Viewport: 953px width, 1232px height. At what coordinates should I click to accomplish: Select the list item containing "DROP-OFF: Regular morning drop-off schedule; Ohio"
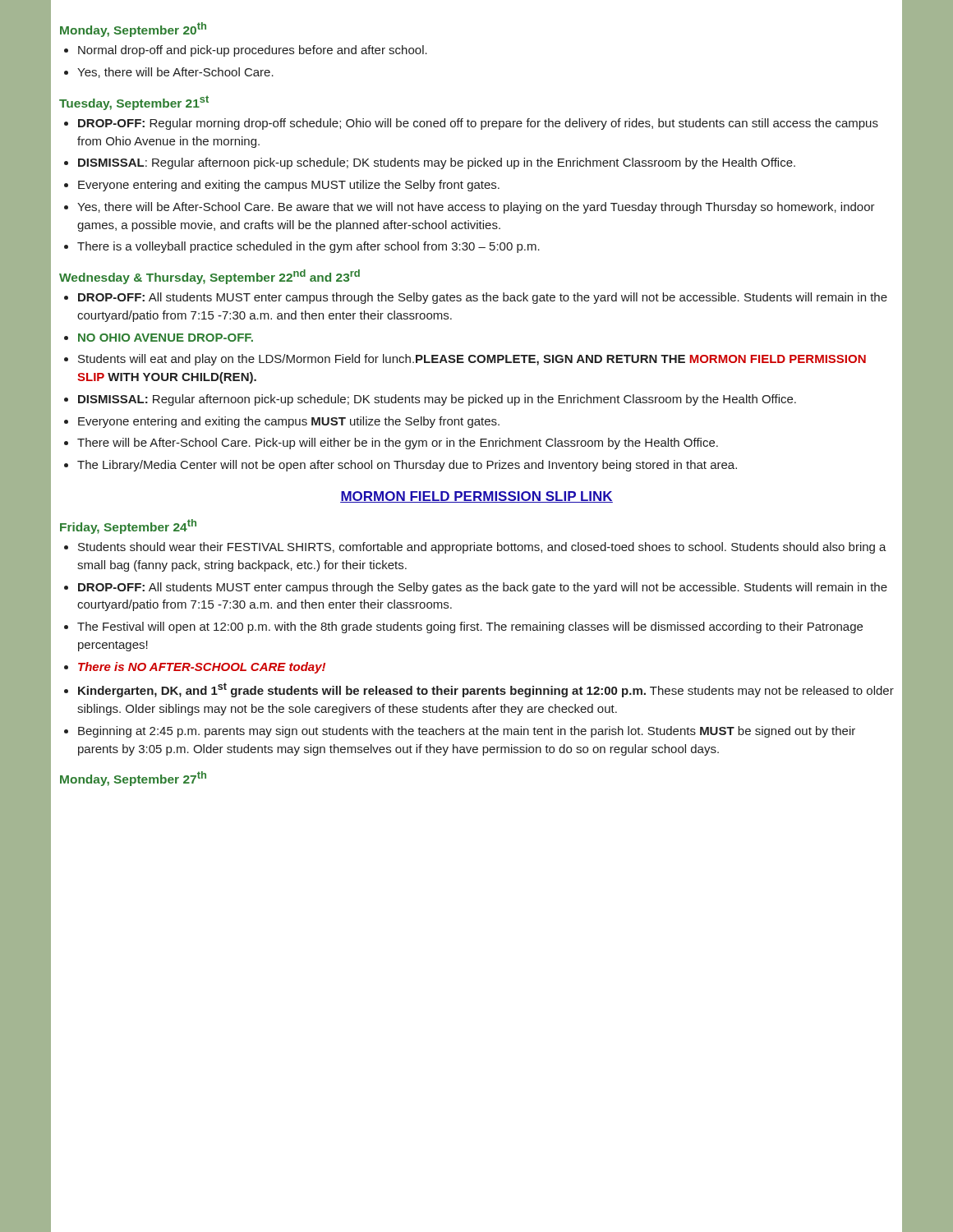click(x=478, y=132)
